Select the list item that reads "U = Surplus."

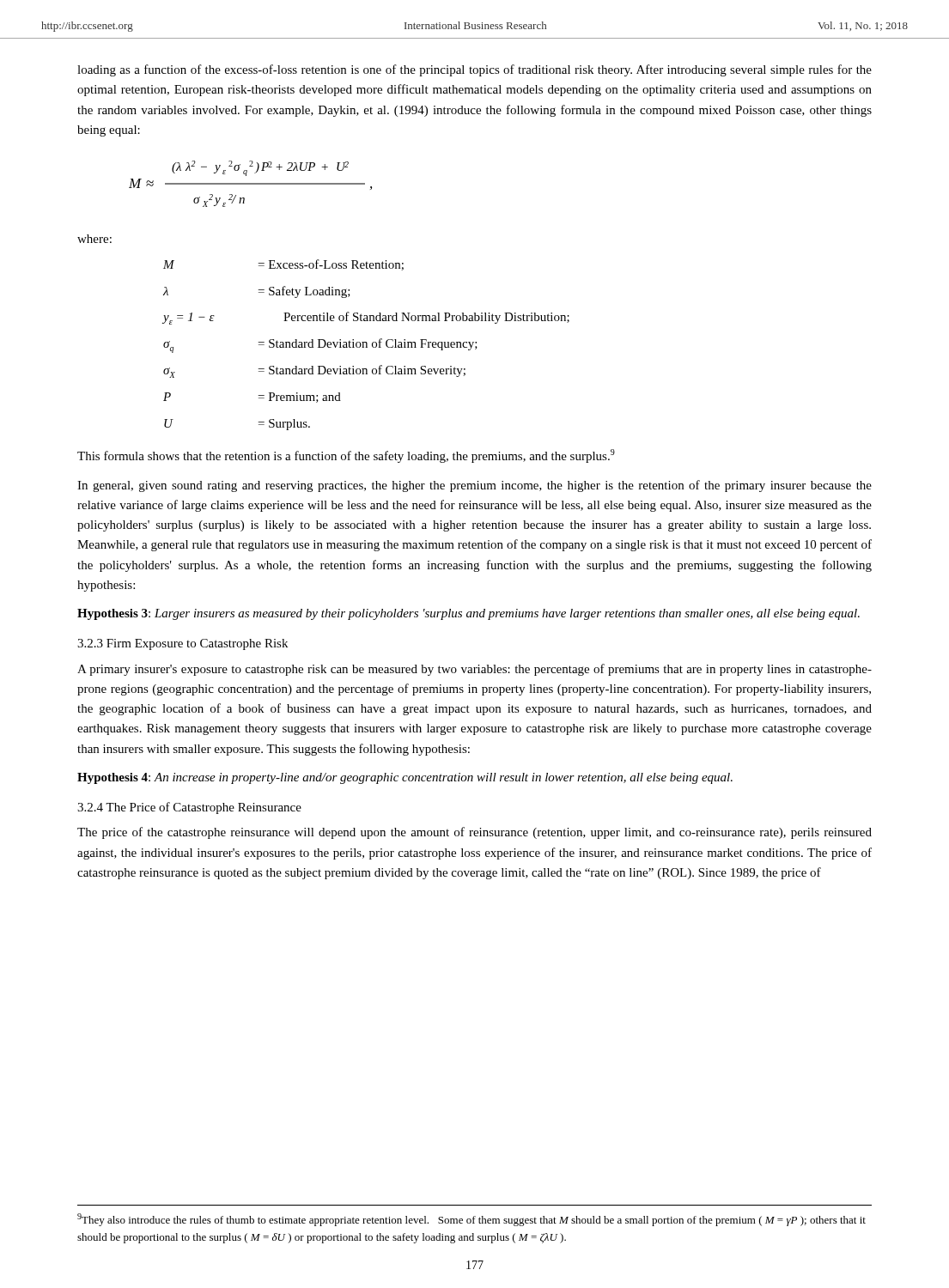click(170, 425)
